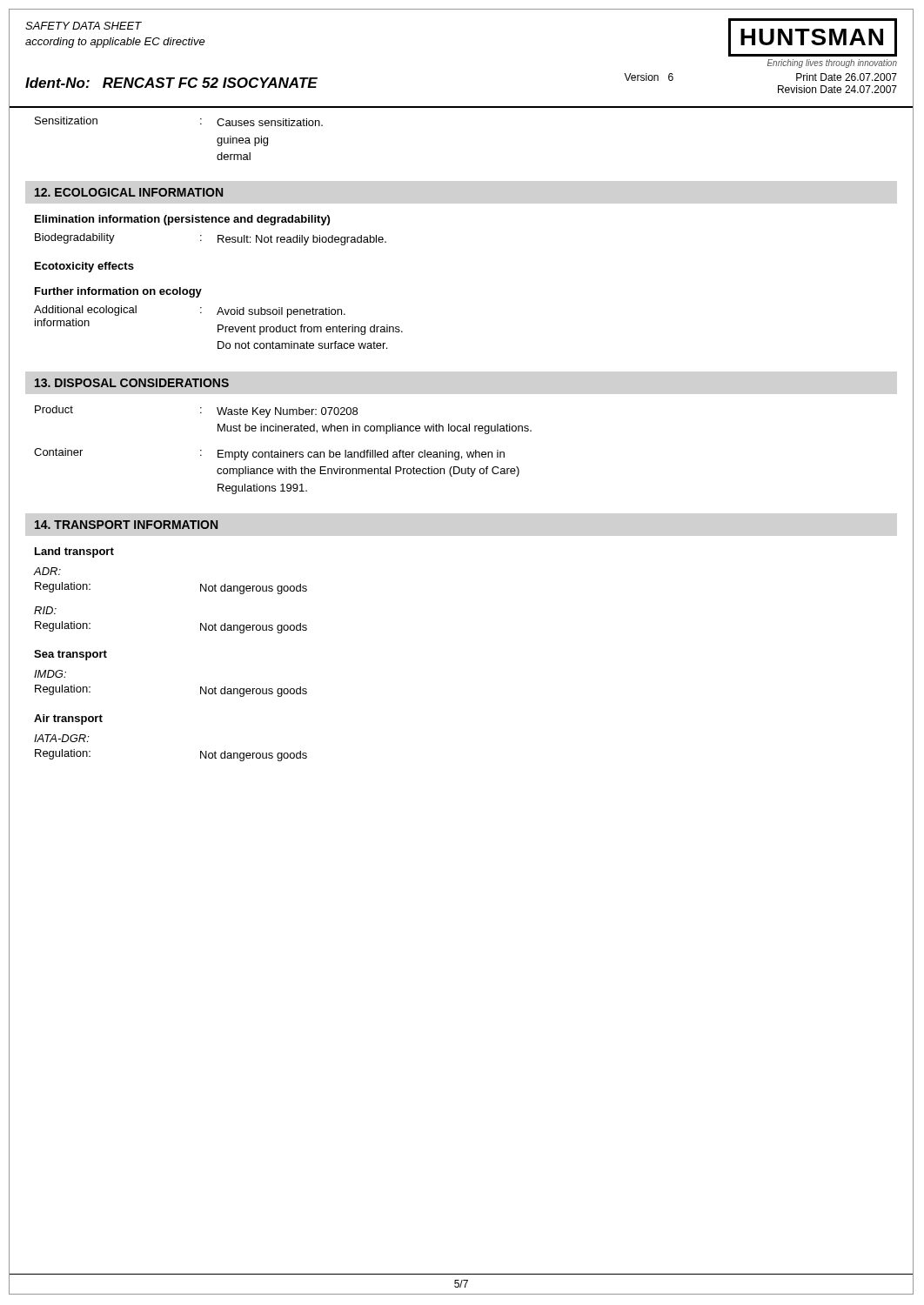
Task: Click where it says "RID: Regulation: Not dangerous goods"
Action: click(x=45, y=610)
